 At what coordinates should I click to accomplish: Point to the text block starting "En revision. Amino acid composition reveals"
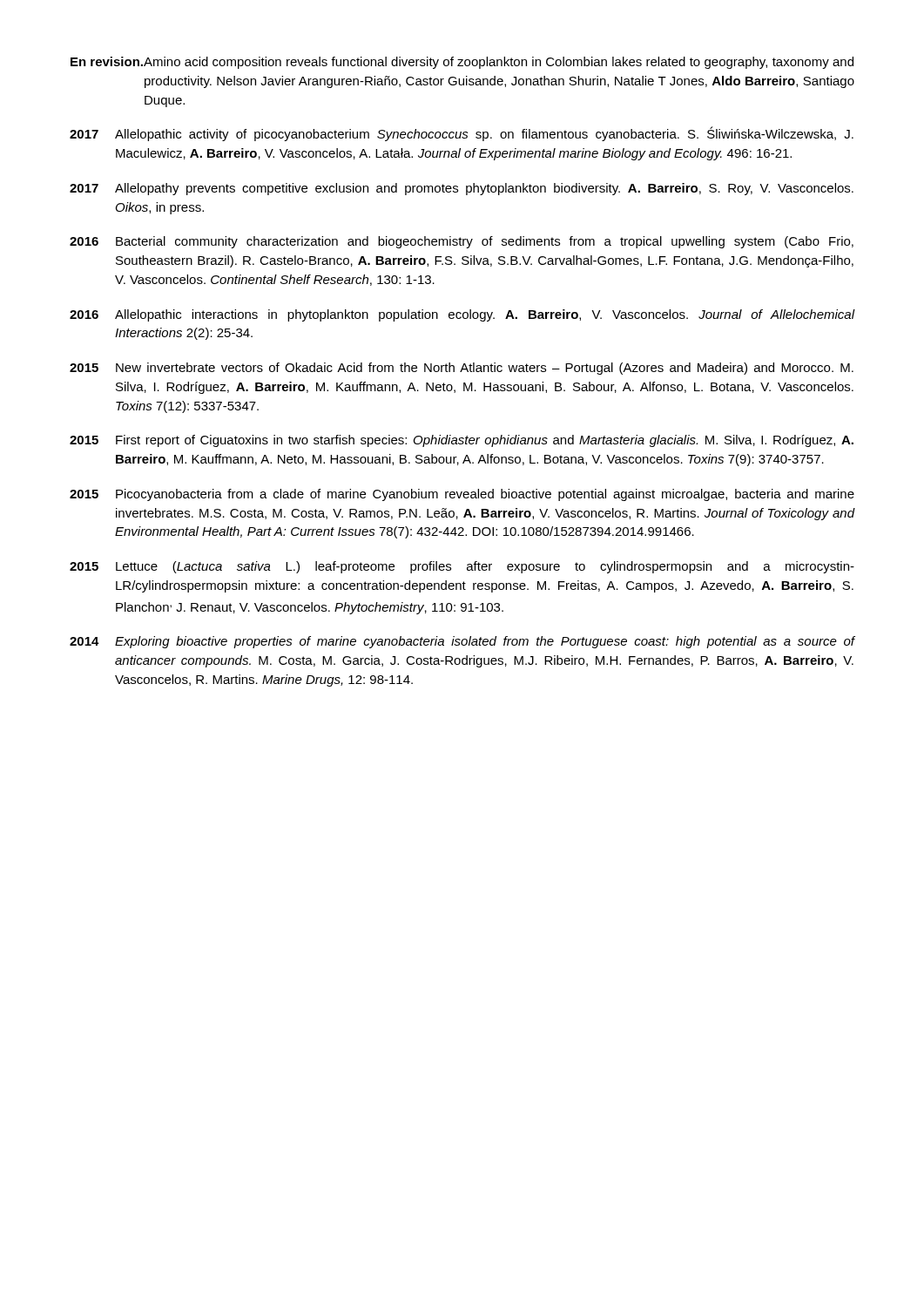click(462, 81)
